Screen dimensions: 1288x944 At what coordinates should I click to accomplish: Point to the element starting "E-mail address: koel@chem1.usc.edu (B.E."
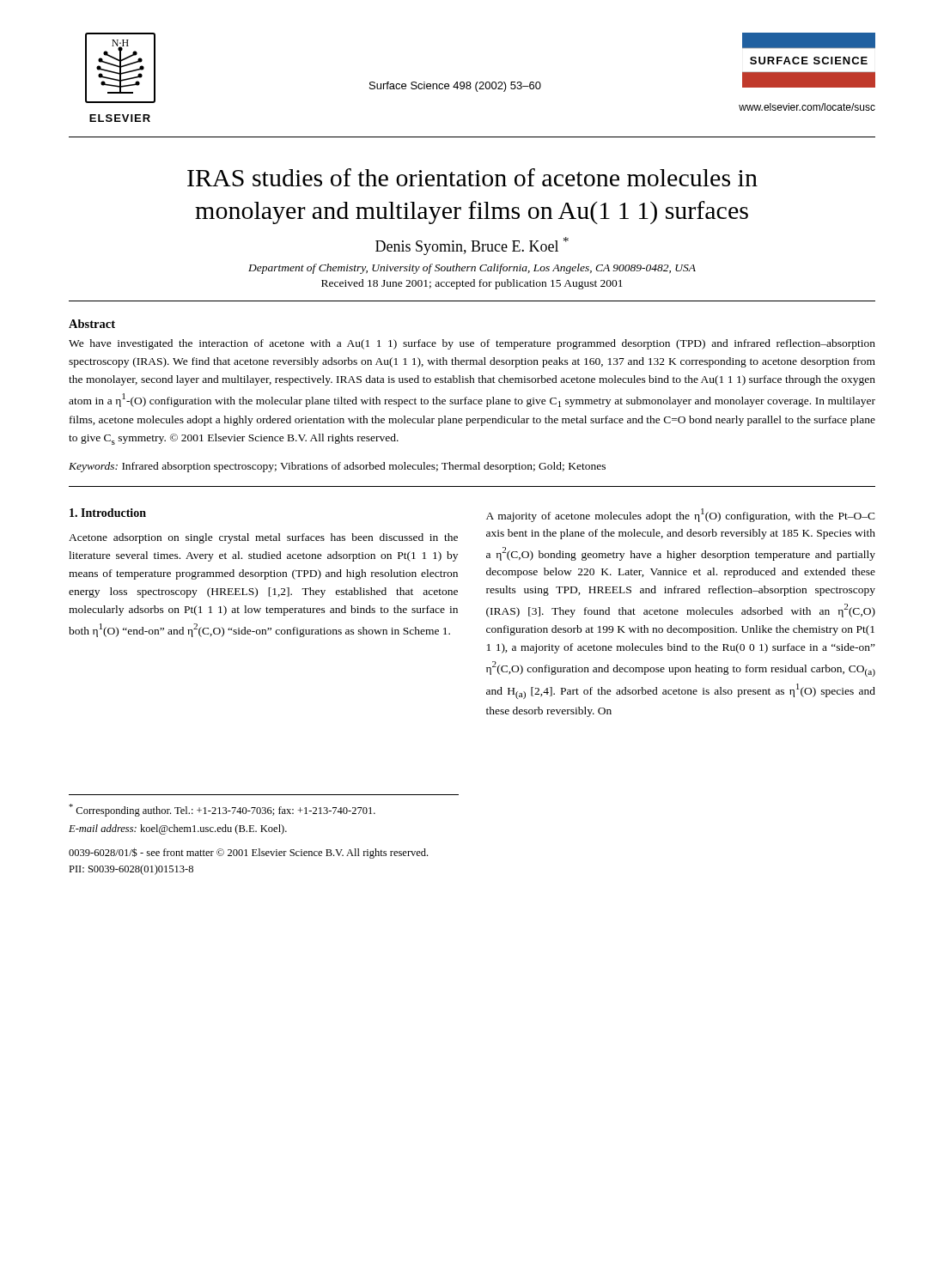click(178, 828)
